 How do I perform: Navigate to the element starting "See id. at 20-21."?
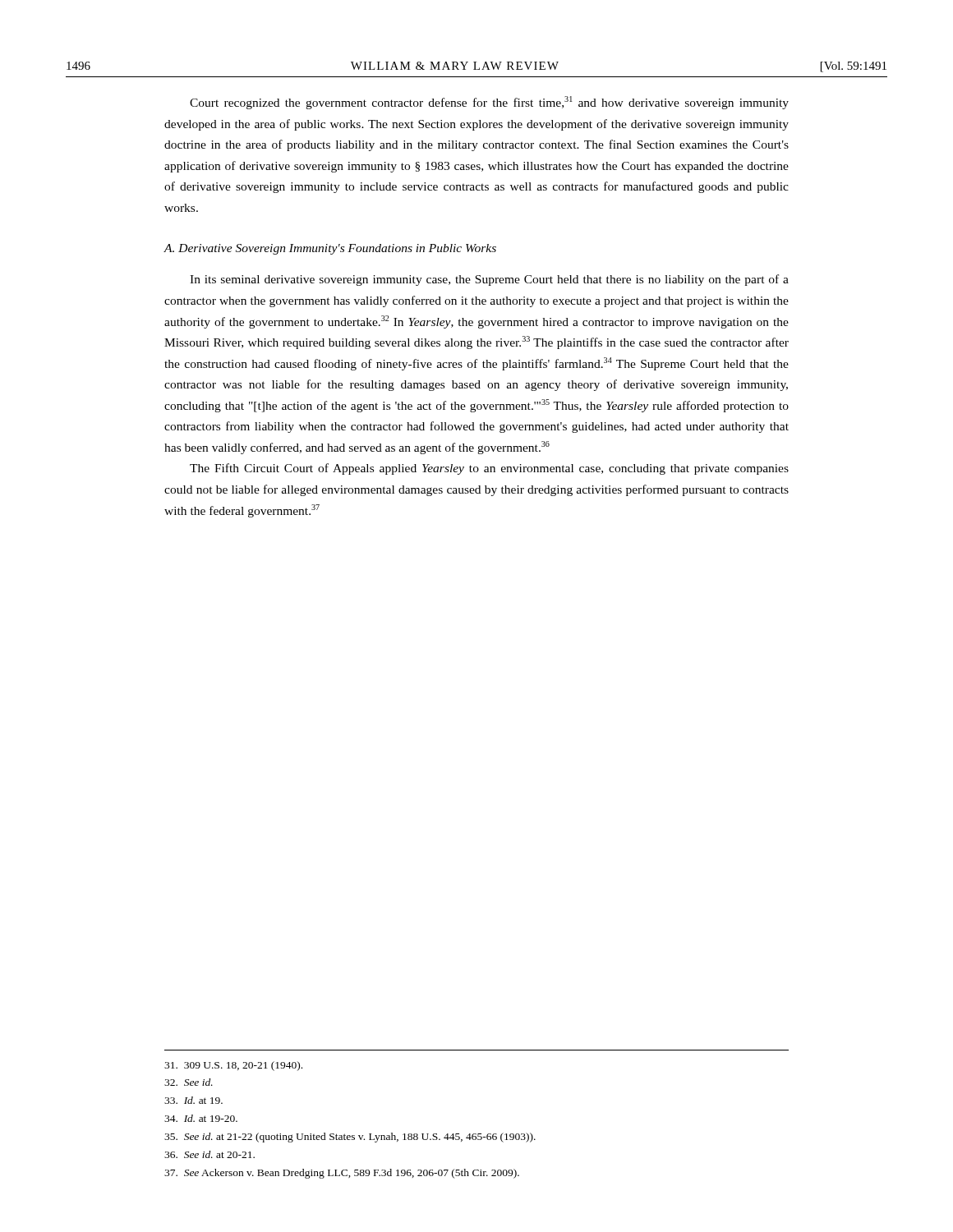click(210, 1155)
